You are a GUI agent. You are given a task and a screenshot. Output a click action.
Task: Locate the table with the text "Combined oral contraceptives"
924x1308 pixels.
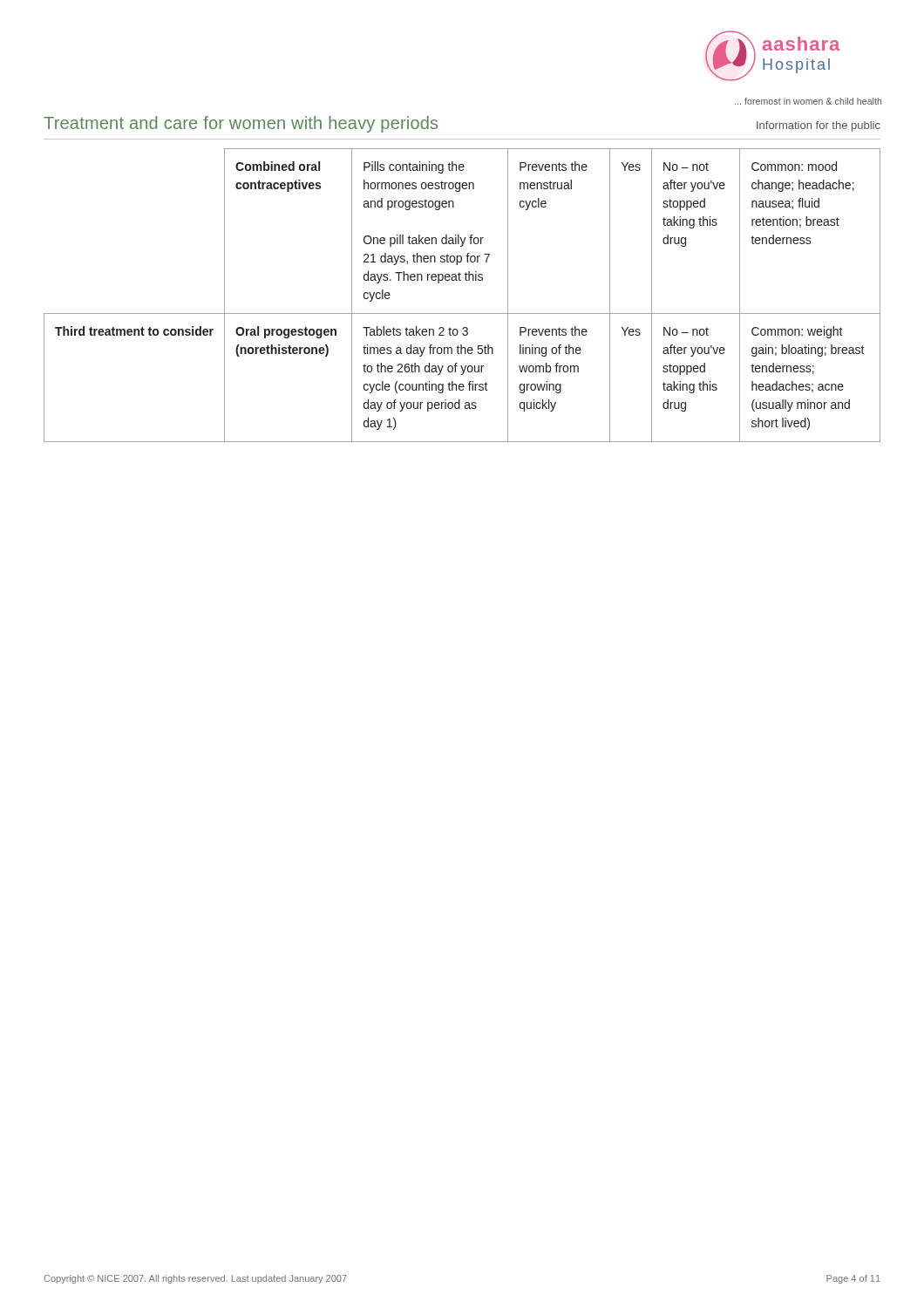click(462, 295)
